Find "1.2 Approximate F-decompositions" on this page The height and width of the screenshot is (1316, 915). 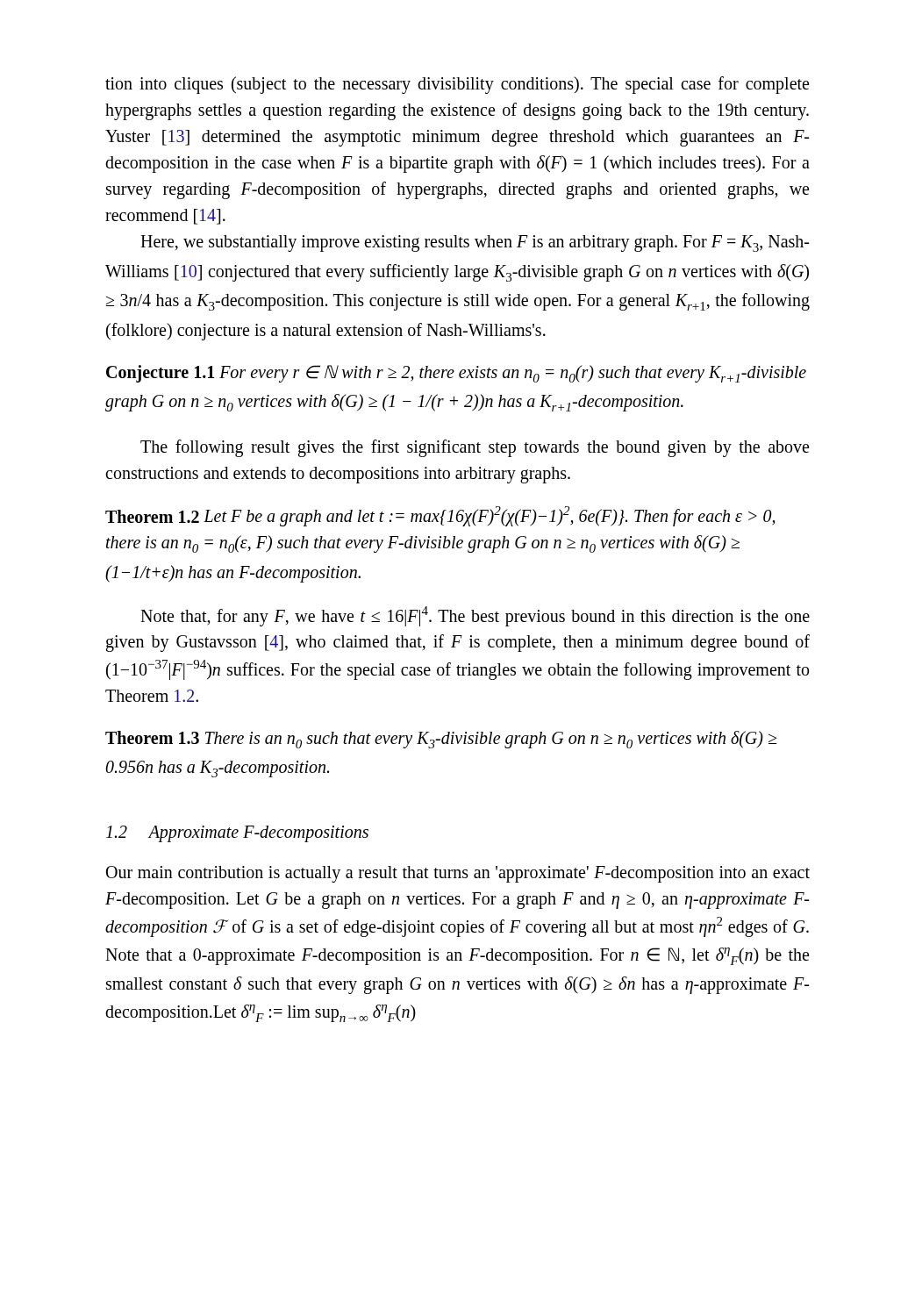tap(237, 832)
